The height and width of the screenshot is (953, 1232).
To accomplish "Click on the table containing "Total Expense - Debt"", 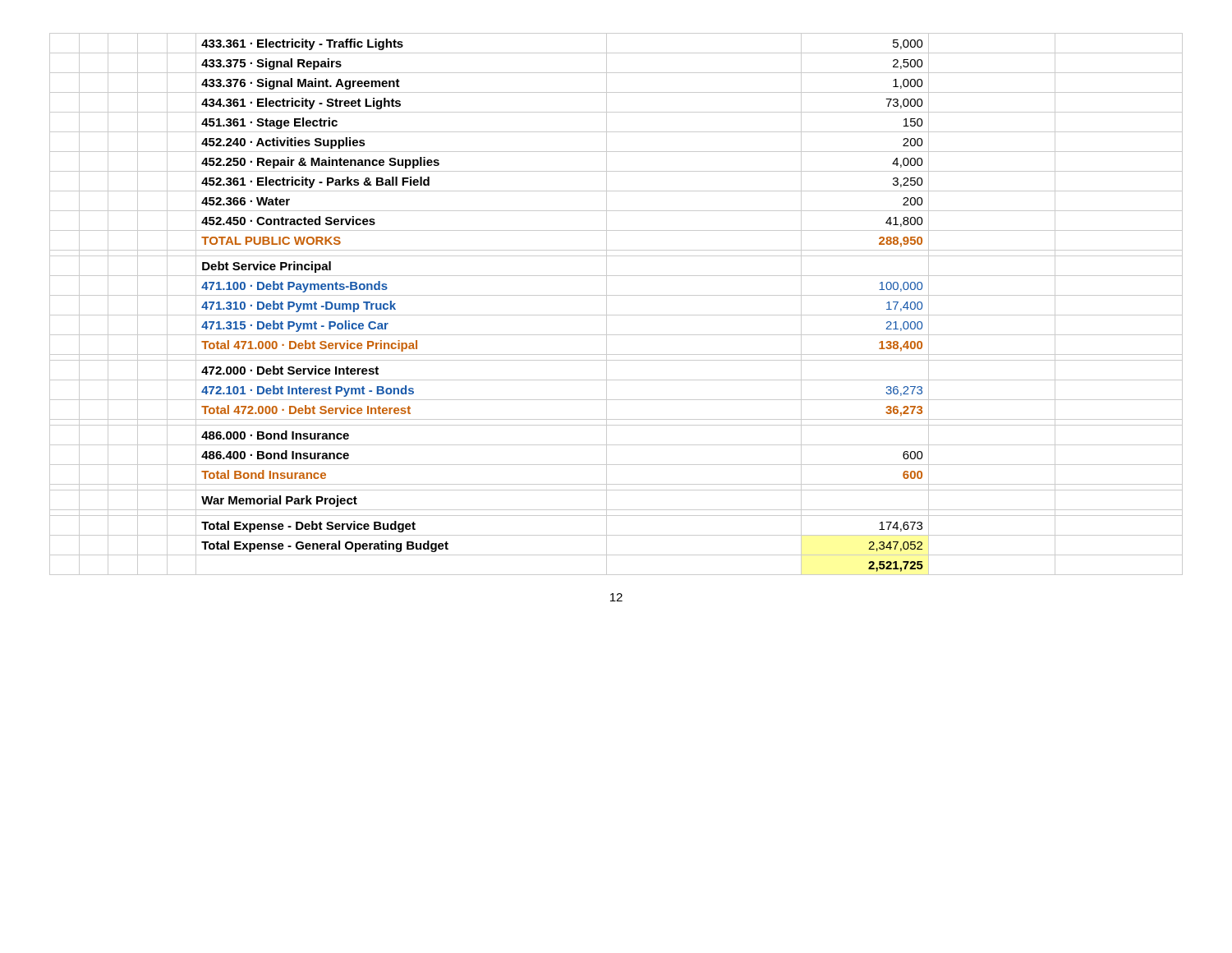I will tap(616, 304).
